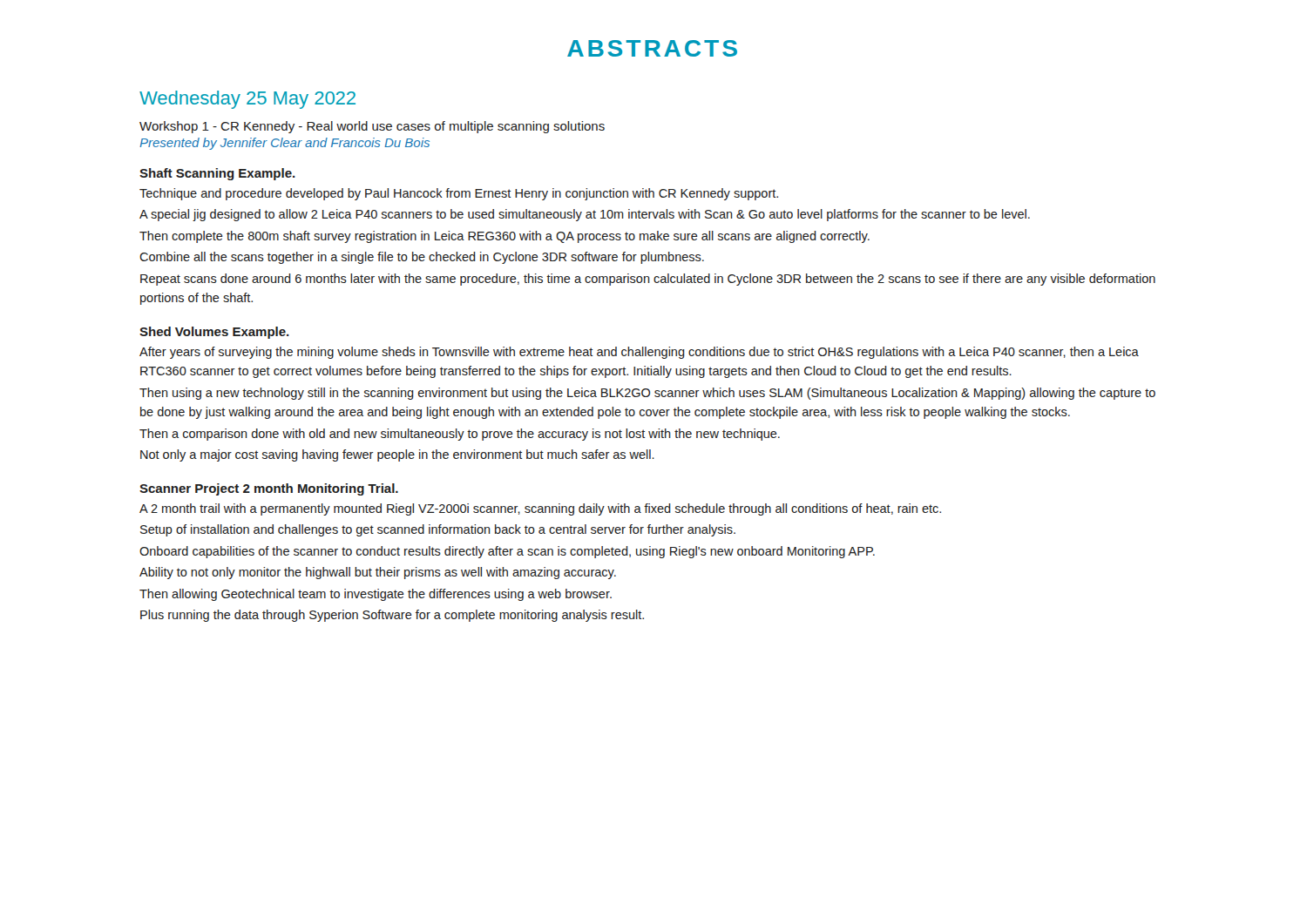Locate the block starting "Presented by Jennifer Clear and Francois"
Viewport: 1307px width, 924px height.
click(x=285, y=142)
